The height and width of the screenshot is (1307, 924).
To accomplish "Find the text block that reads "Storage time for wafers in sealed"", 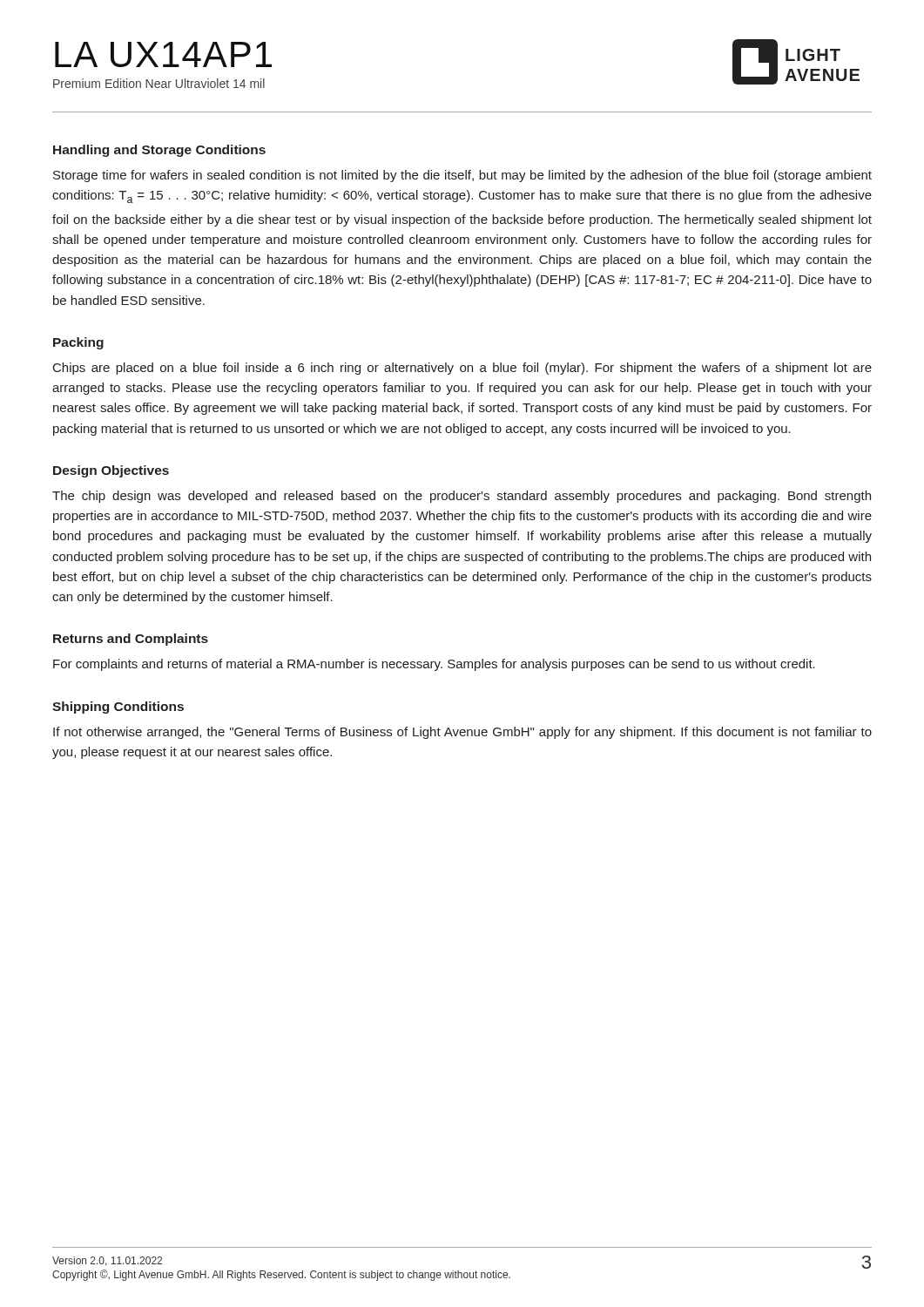I will tap(462, 237).
